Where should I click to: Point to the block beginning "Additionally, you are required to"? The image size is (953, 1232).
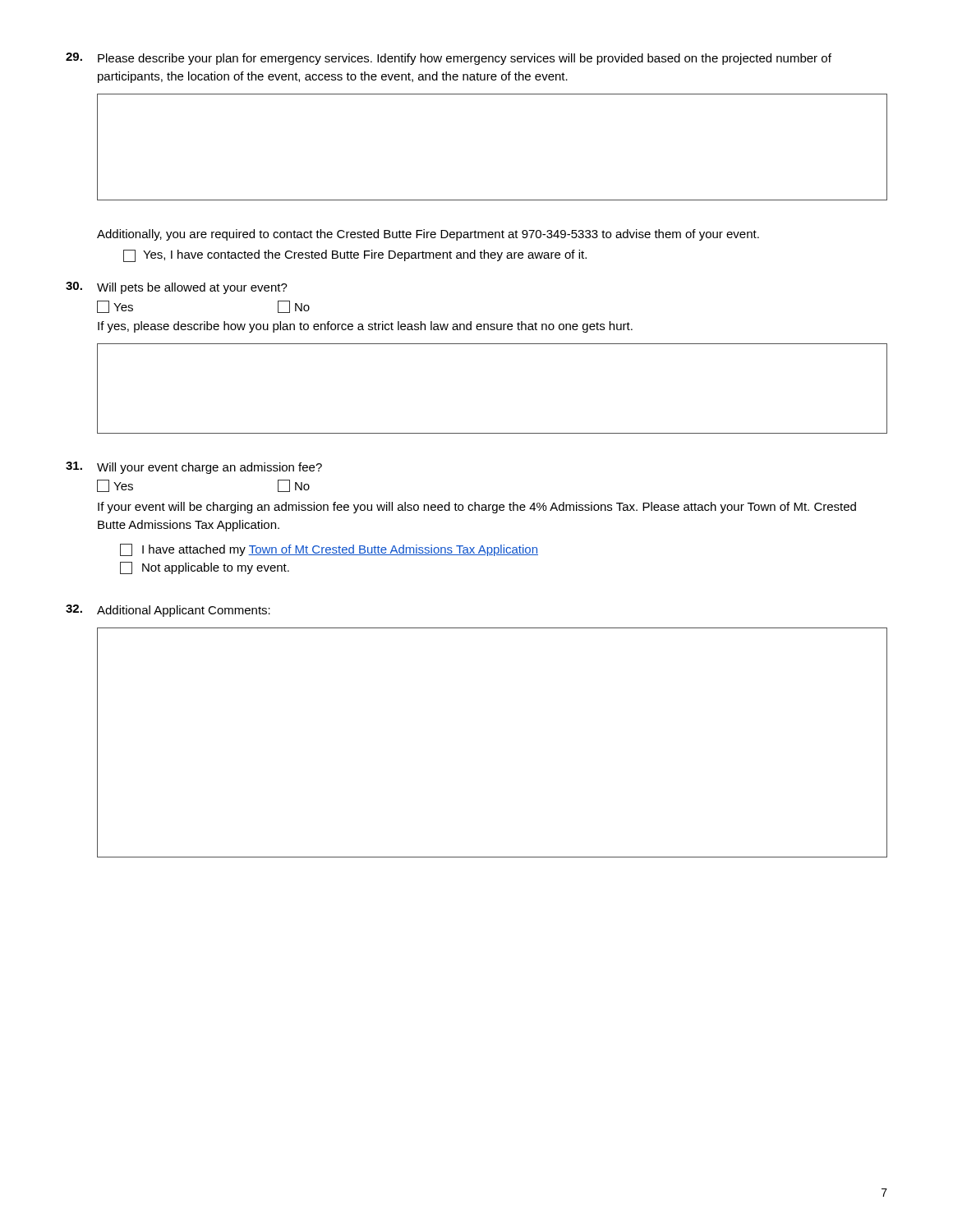click(428, 233)
